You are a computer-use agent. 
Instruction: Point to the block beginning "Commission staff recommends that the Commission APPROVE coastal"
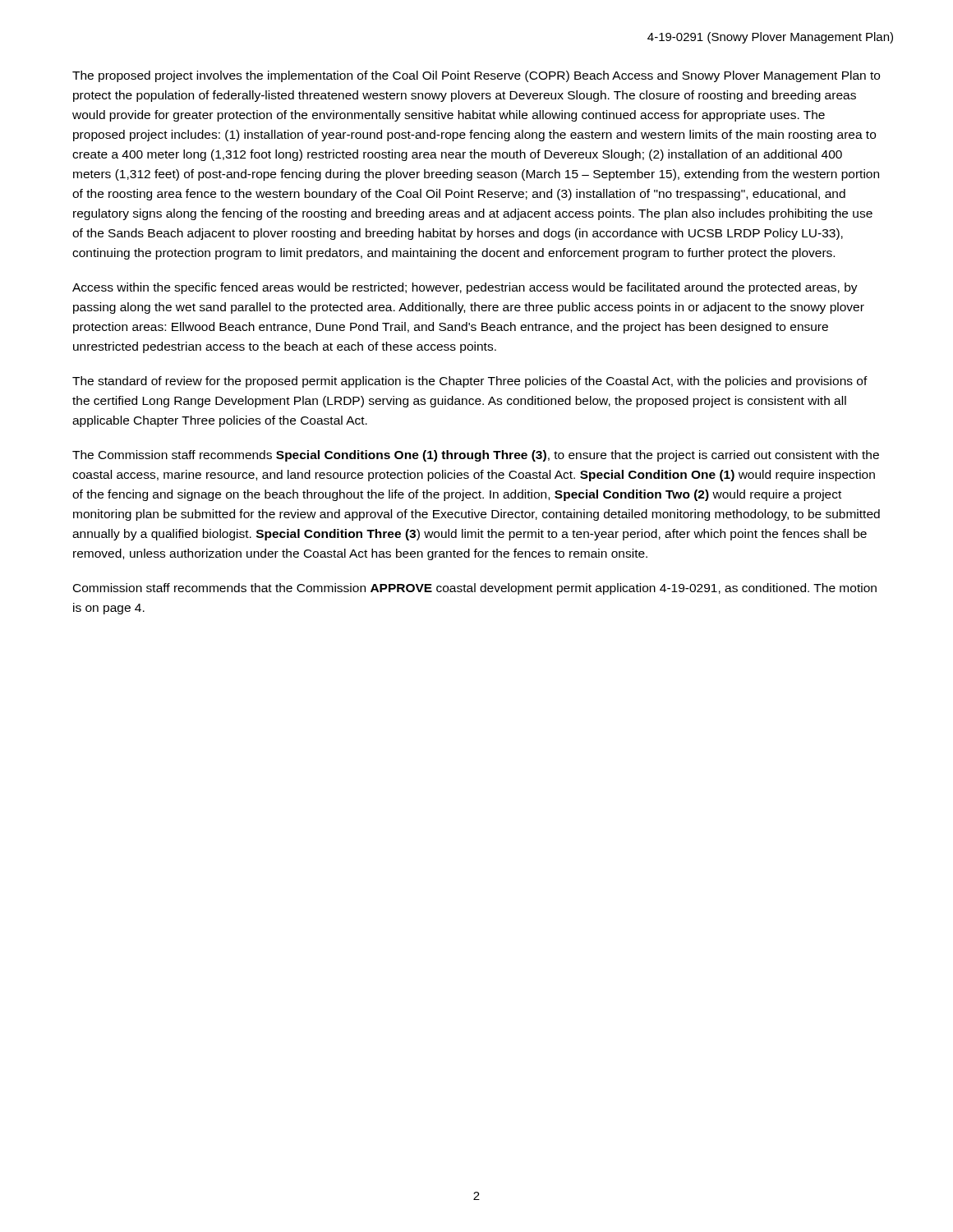point(475,598)
